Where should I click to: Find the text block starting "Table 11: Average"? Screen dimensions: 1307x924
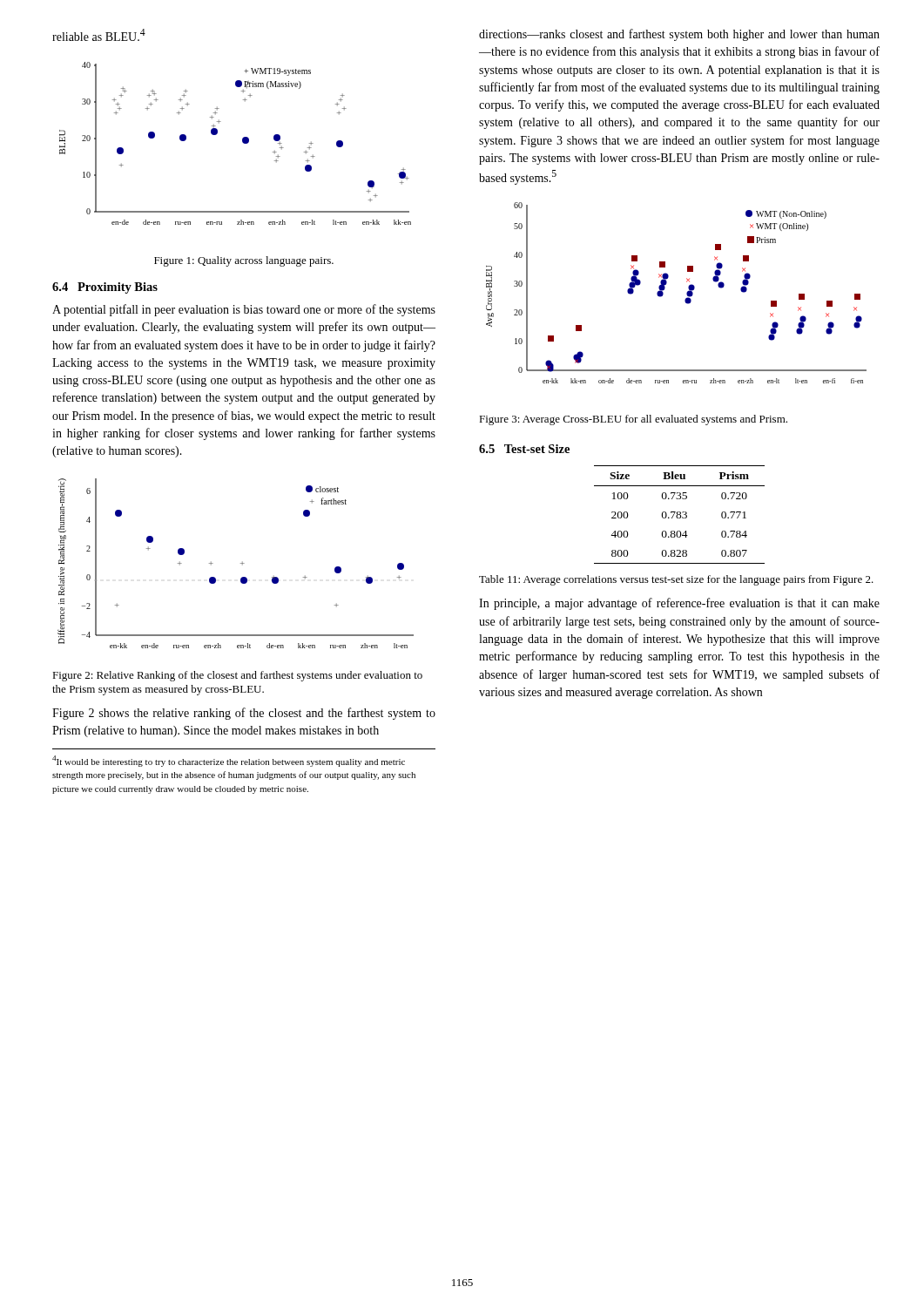point(676,579)
